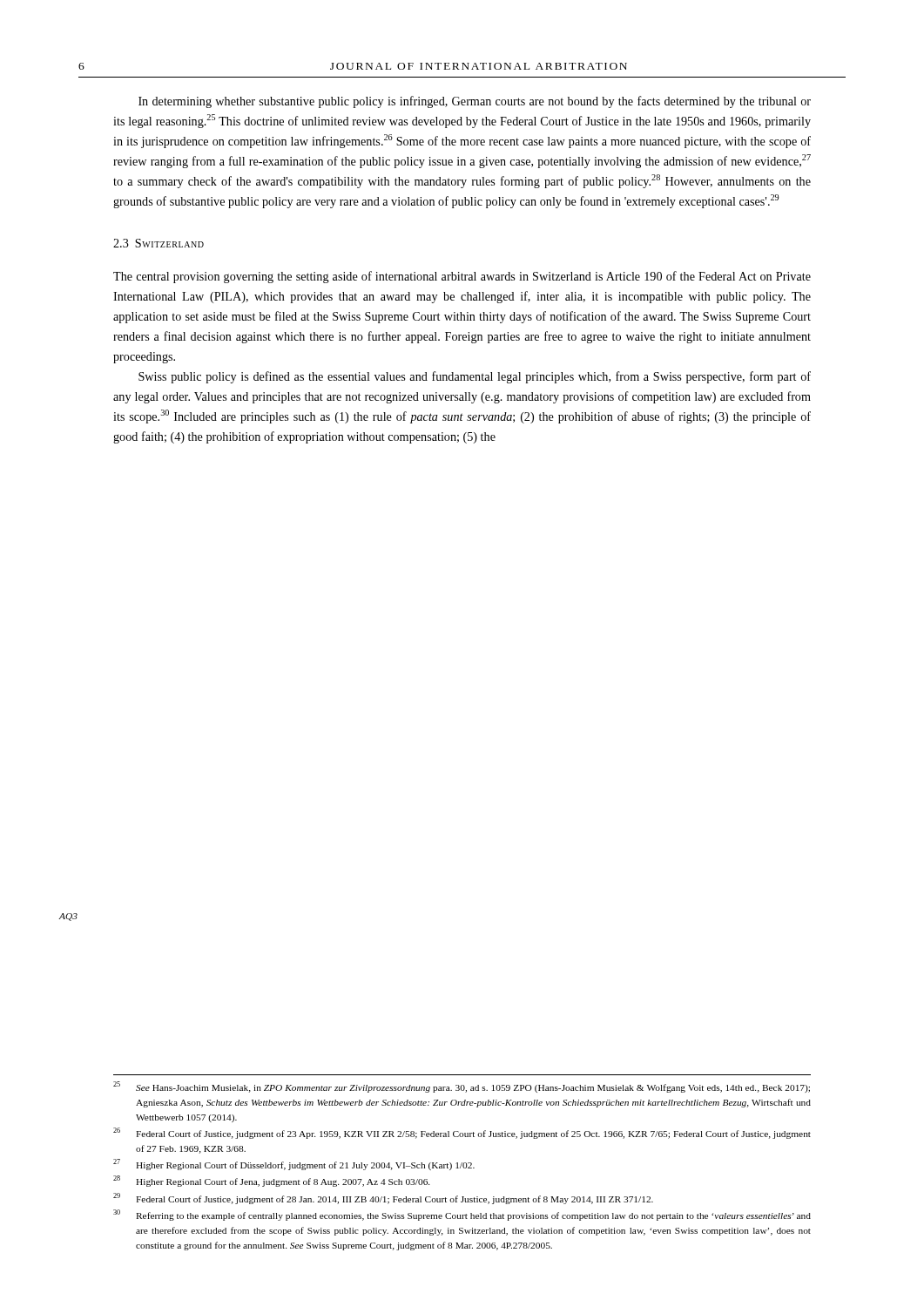Viewport: 924px width, 1307px height.
Task: Locate the text starting "30 Referring to the example of centrally planned"
Action: click(x=462, y=1231)
